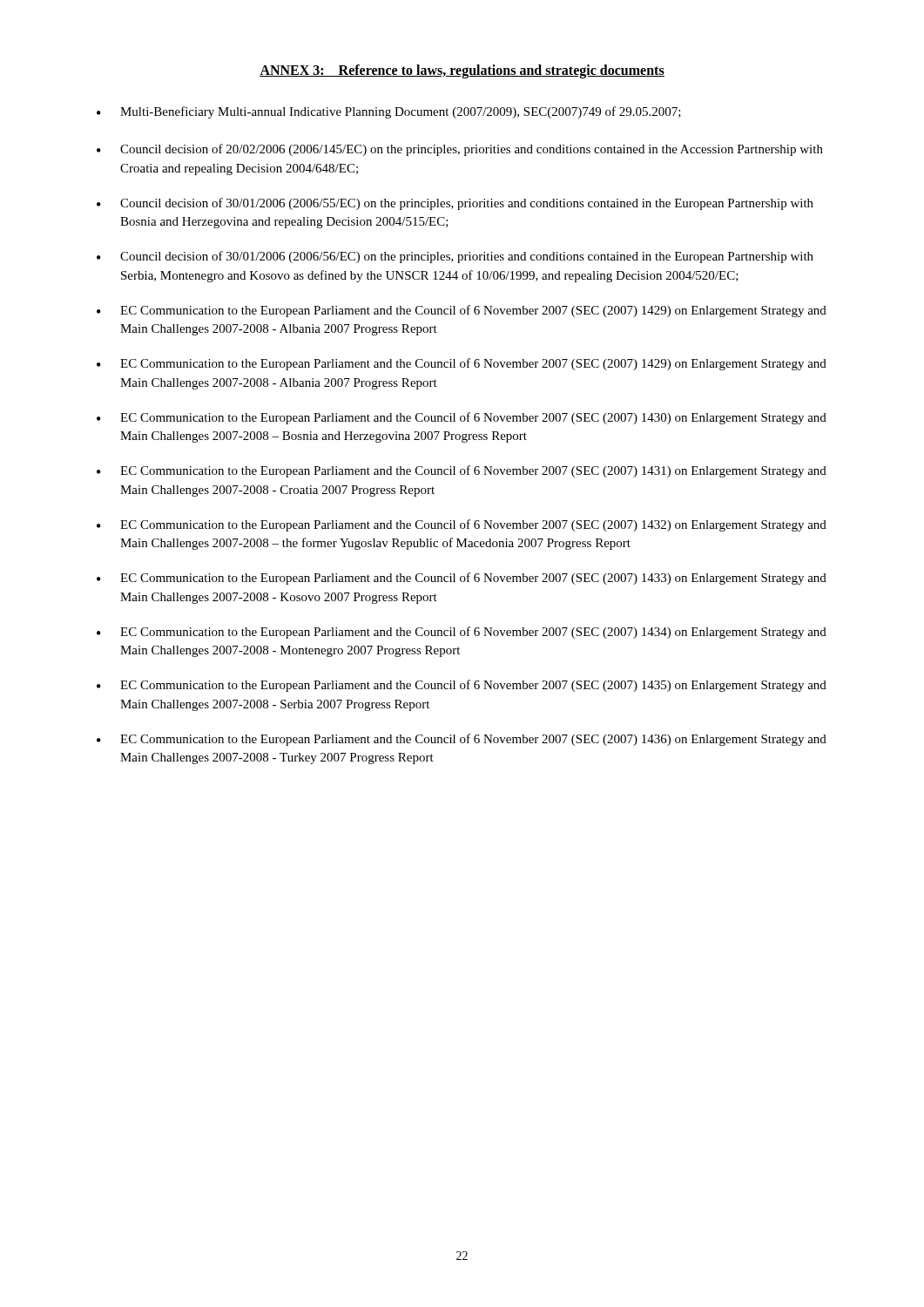924x1307 pixels.
Task: Find the list item that says "• Multi-Beneficiary Multi-annual Indicative Planning Document (2007/2009),"
Action: click(x=462, y=114)
